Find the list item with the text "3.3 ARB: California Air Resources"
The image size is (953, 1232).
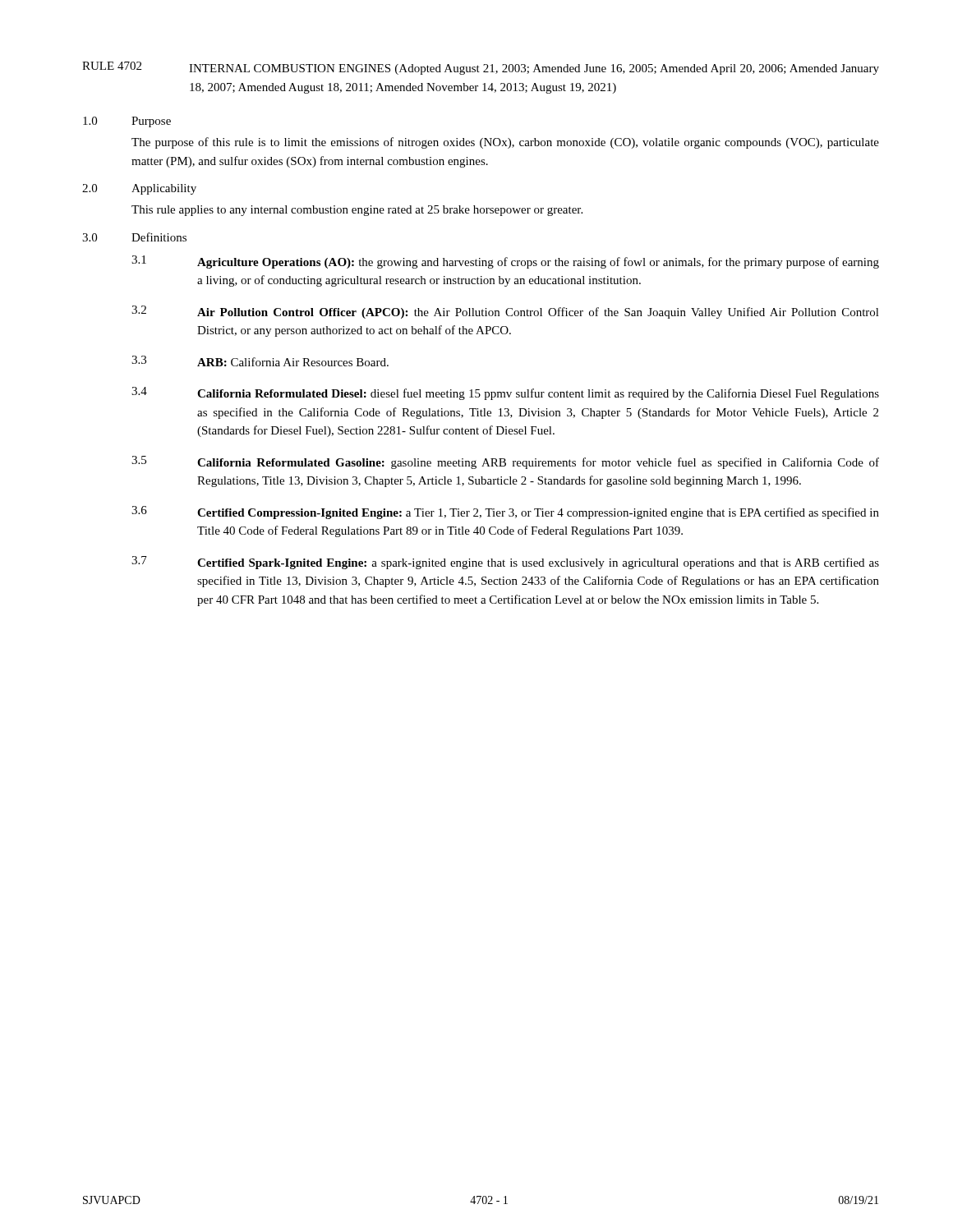pyautogui.click(x=260, y=361)
